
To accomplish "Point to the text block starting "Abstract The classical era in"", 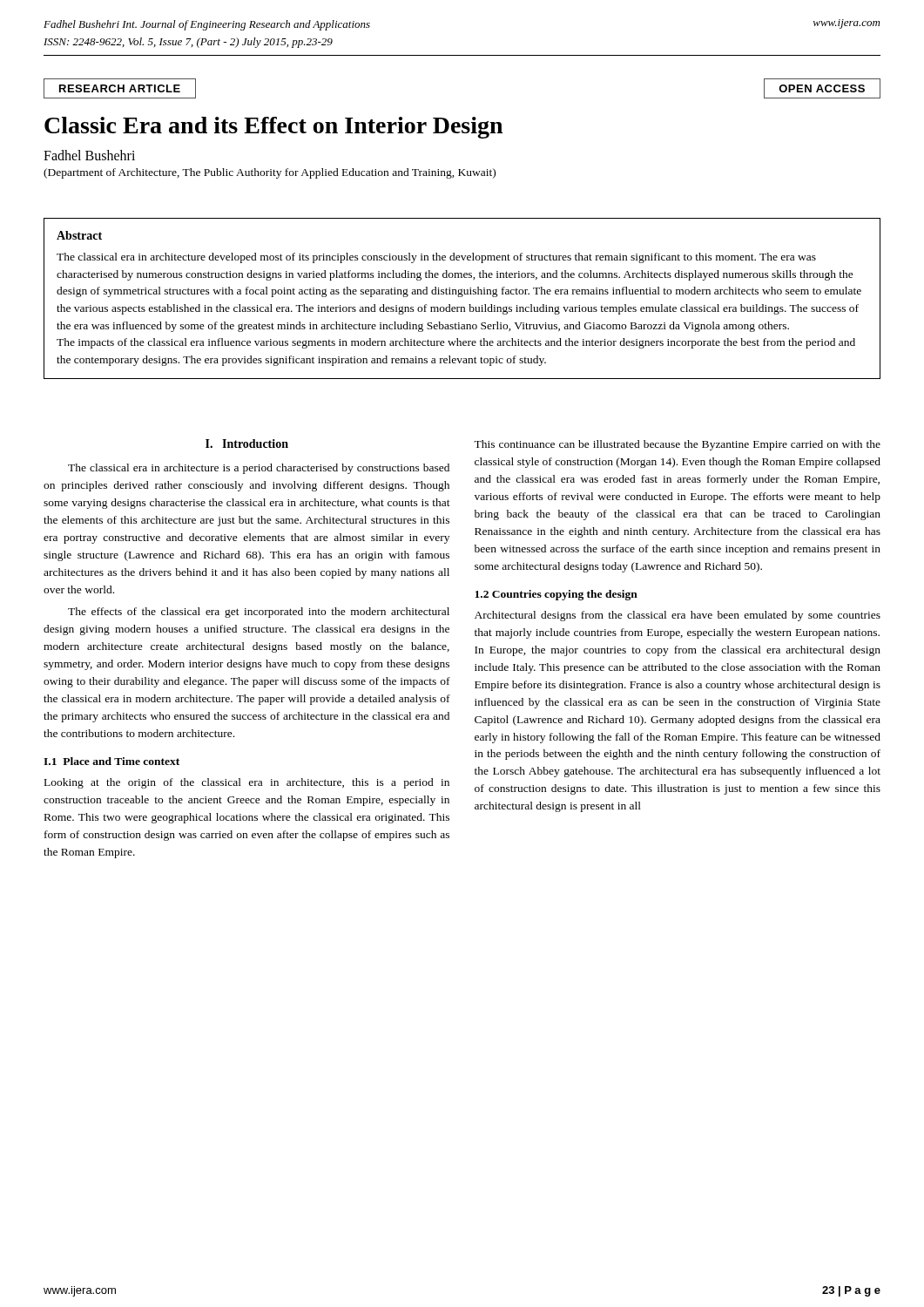I will click(x=462, y=297).
